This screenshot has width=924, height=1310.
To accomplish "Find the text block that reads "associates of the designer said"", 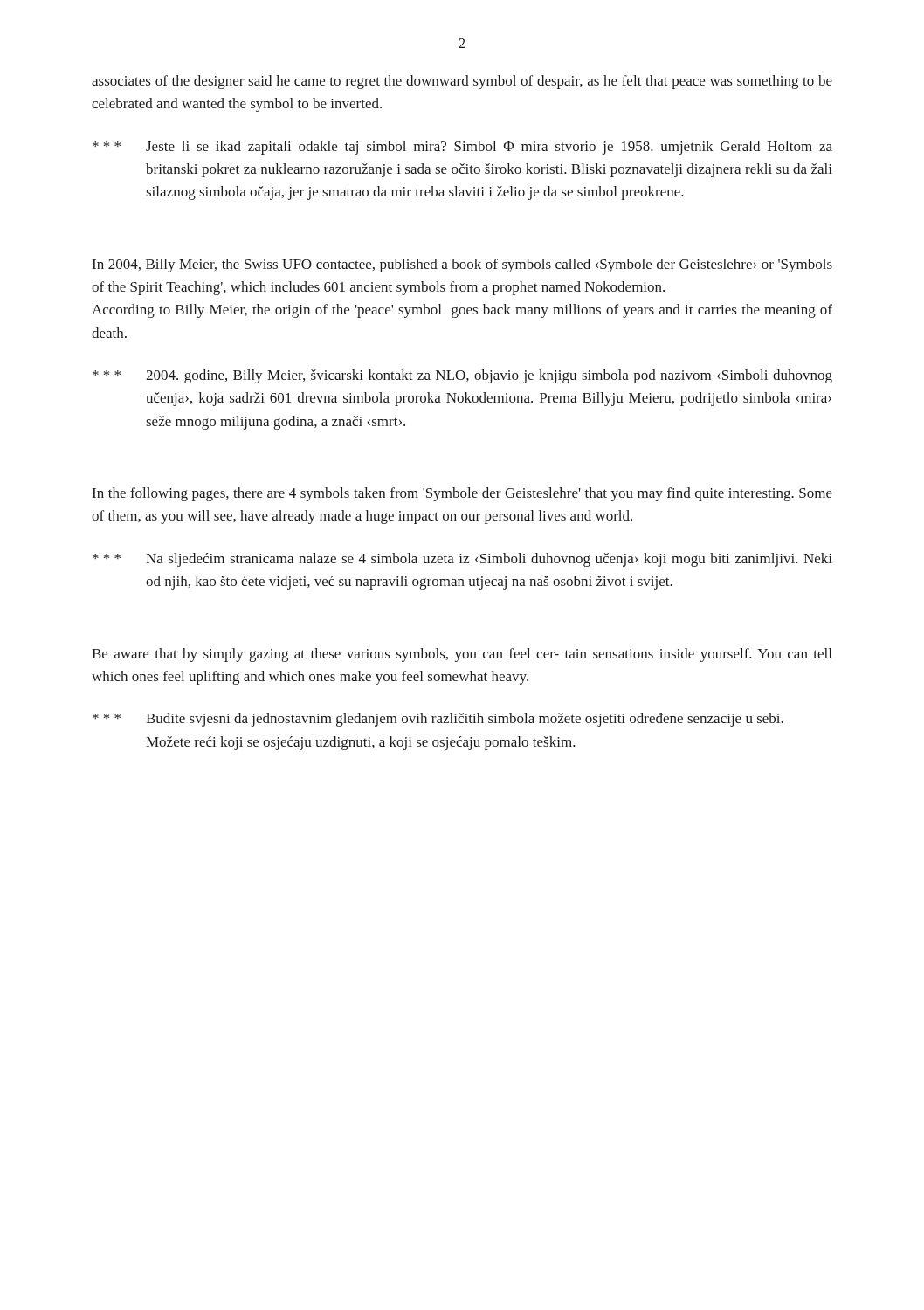I will point(462,92).
